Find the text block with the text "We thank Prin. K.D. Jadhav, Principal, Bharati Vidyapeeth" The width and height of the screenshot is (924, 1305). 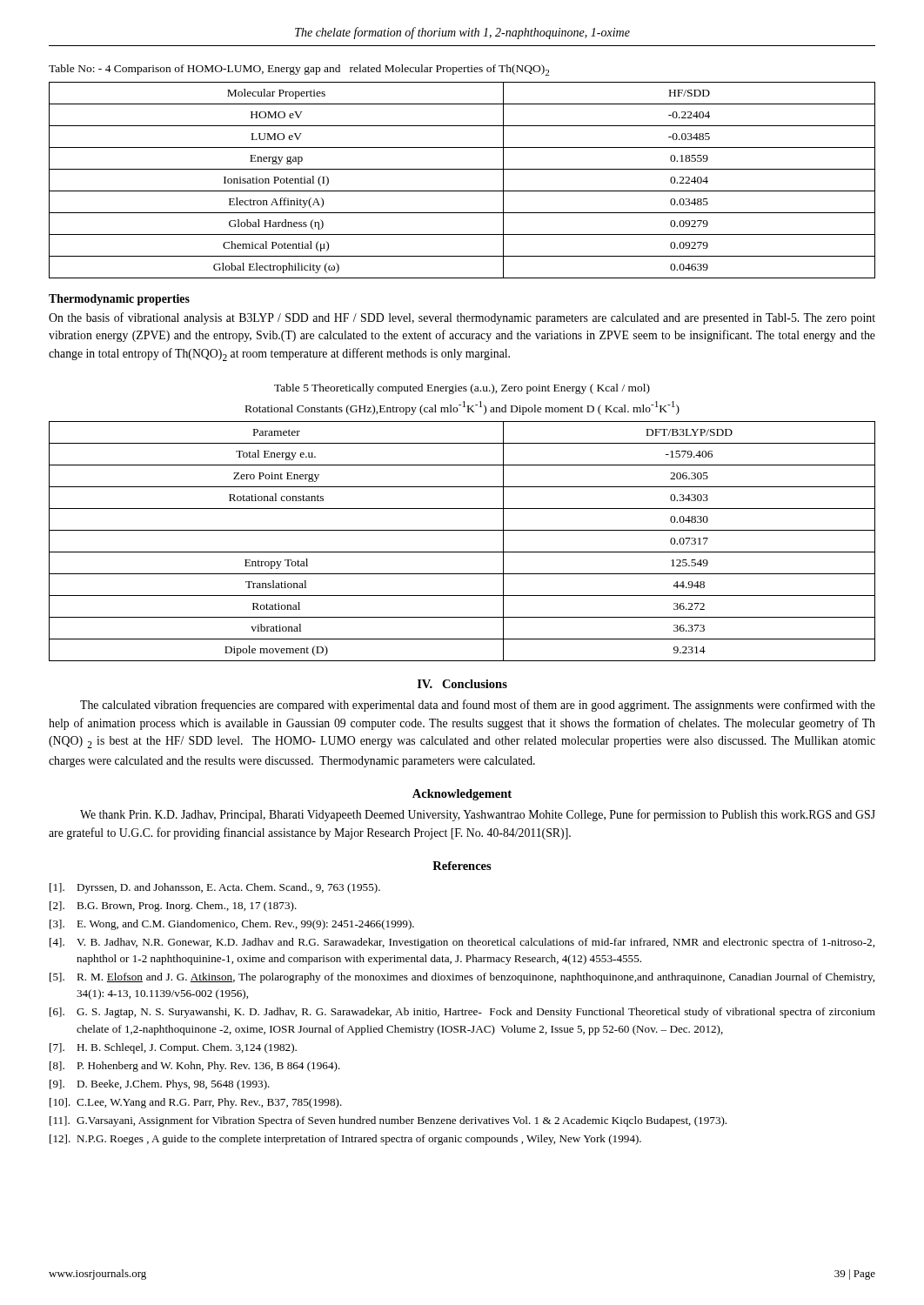tap(462, 824)
